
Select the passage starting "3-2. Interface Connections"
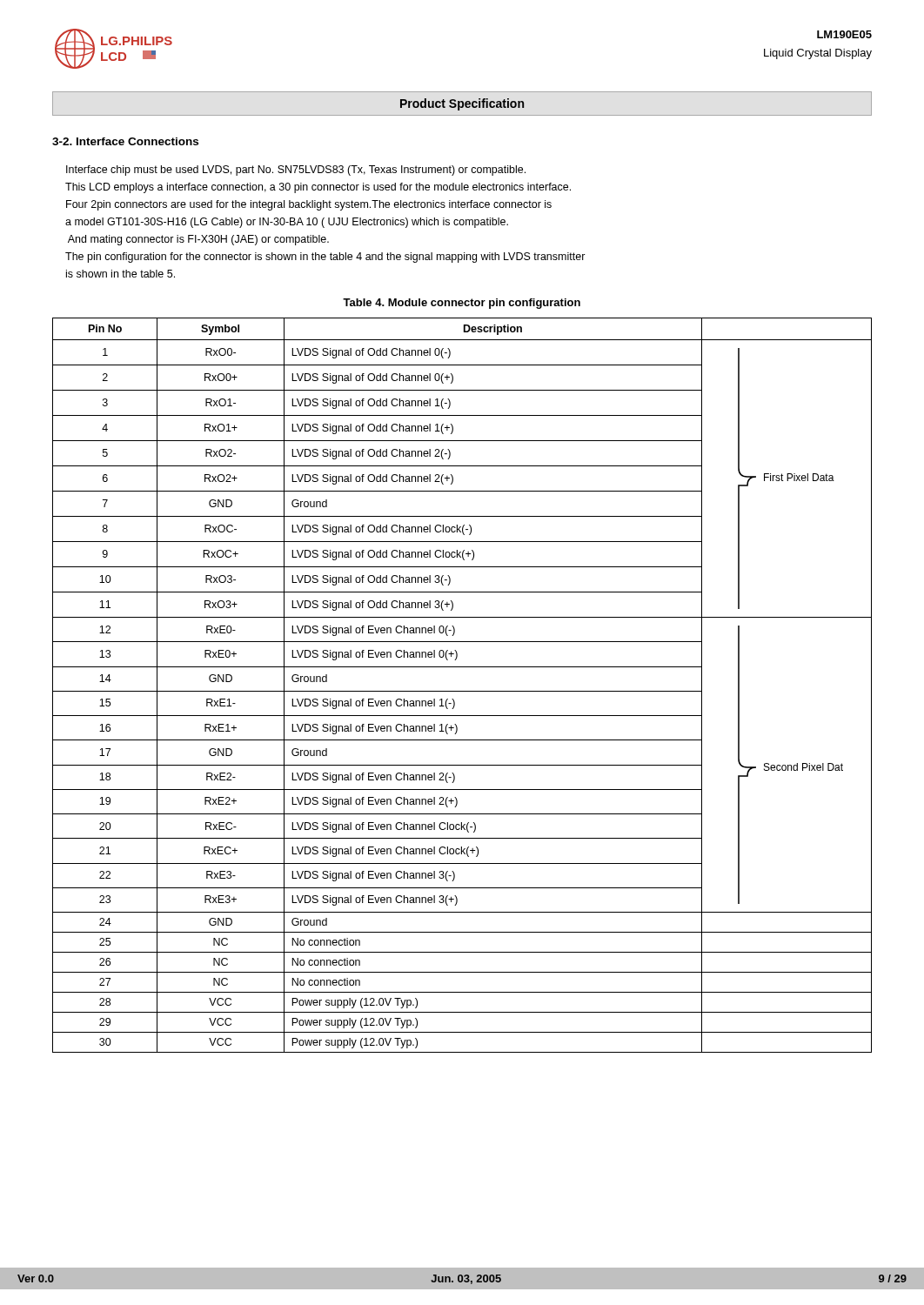click(126, 141)
